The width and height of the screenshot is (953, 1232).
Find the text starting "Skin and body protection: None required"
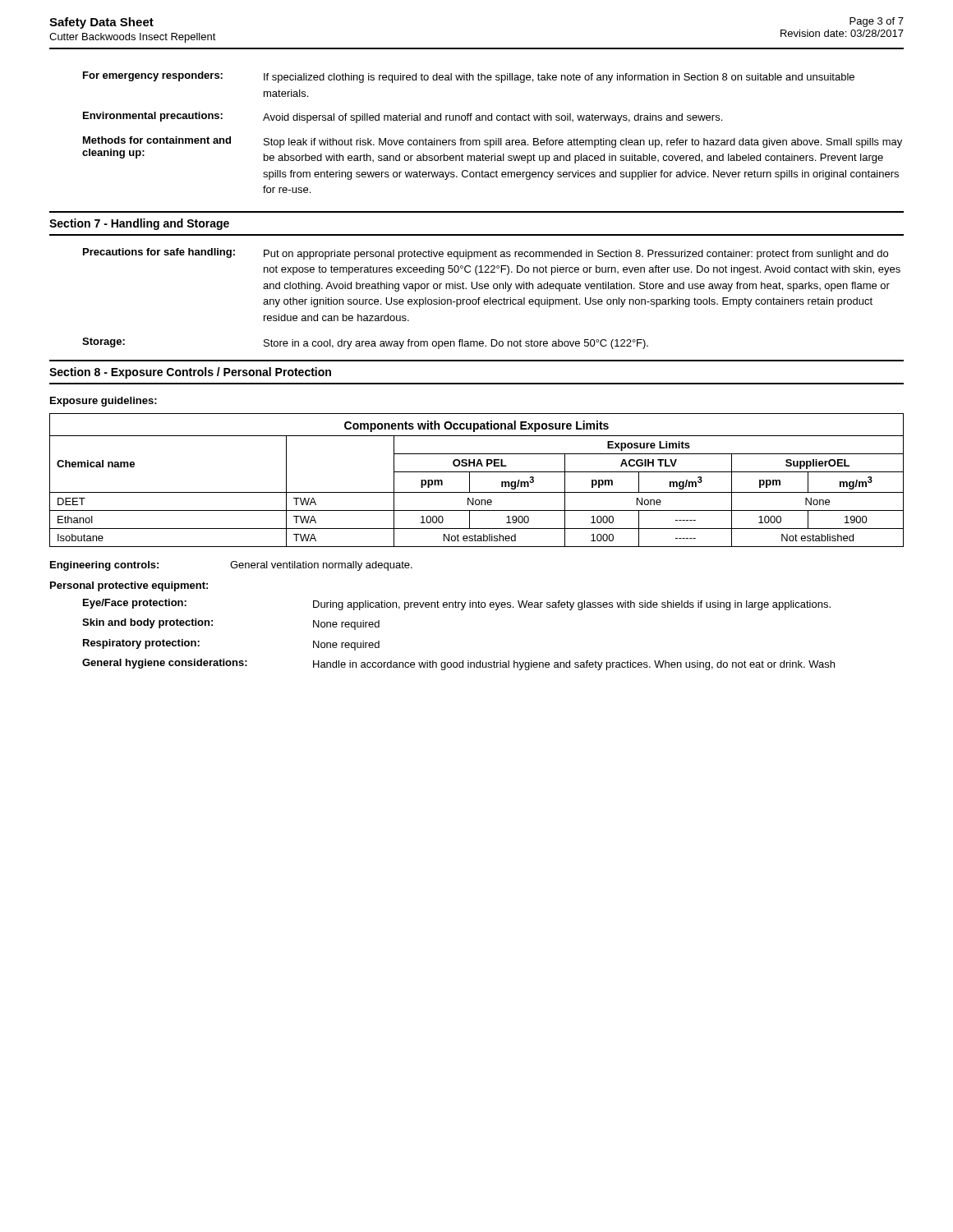pyautogui.click(x=148, y=624)
